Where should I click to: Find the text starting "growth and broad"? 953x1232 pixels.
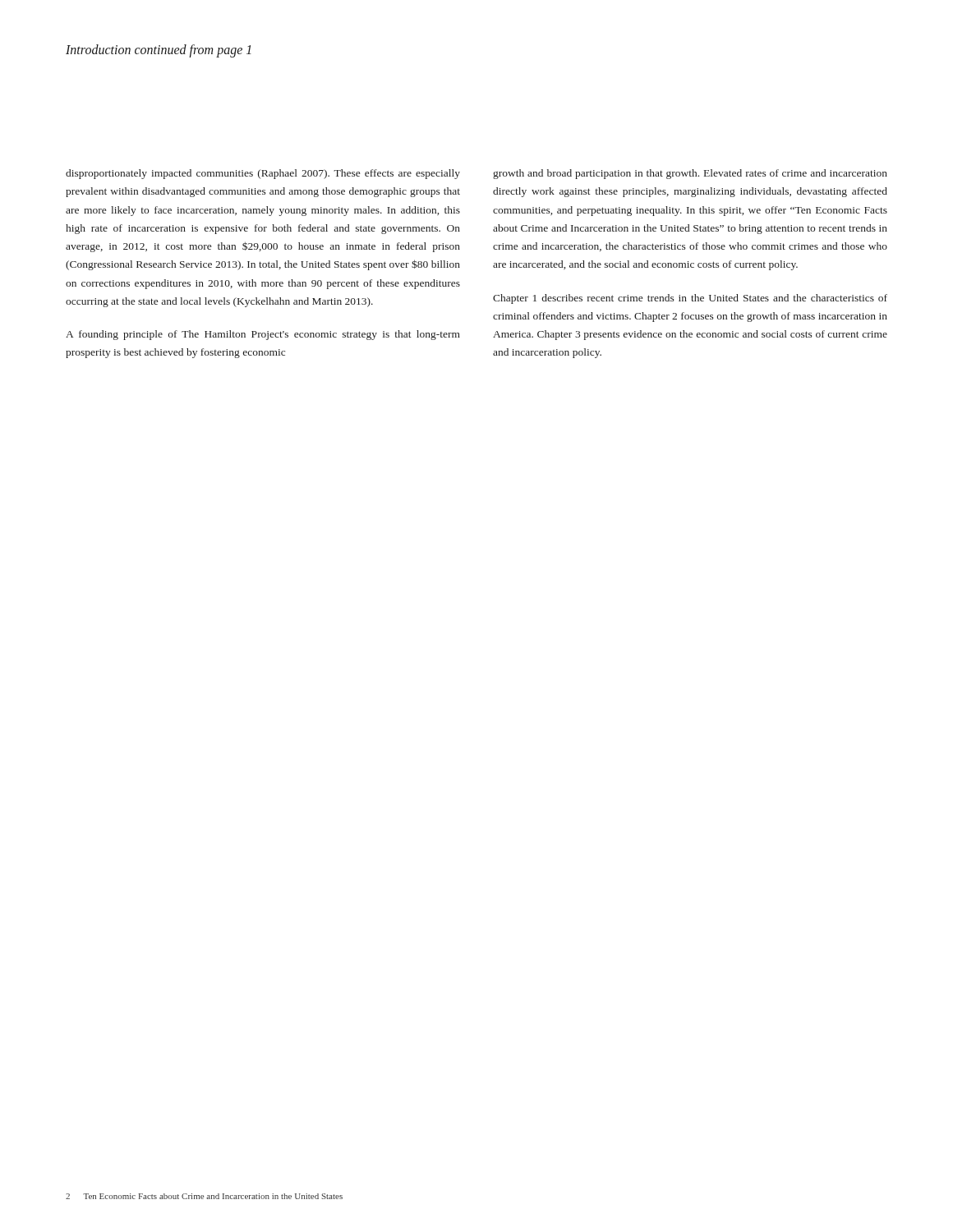pyautogui.click(x=690, y=219)
